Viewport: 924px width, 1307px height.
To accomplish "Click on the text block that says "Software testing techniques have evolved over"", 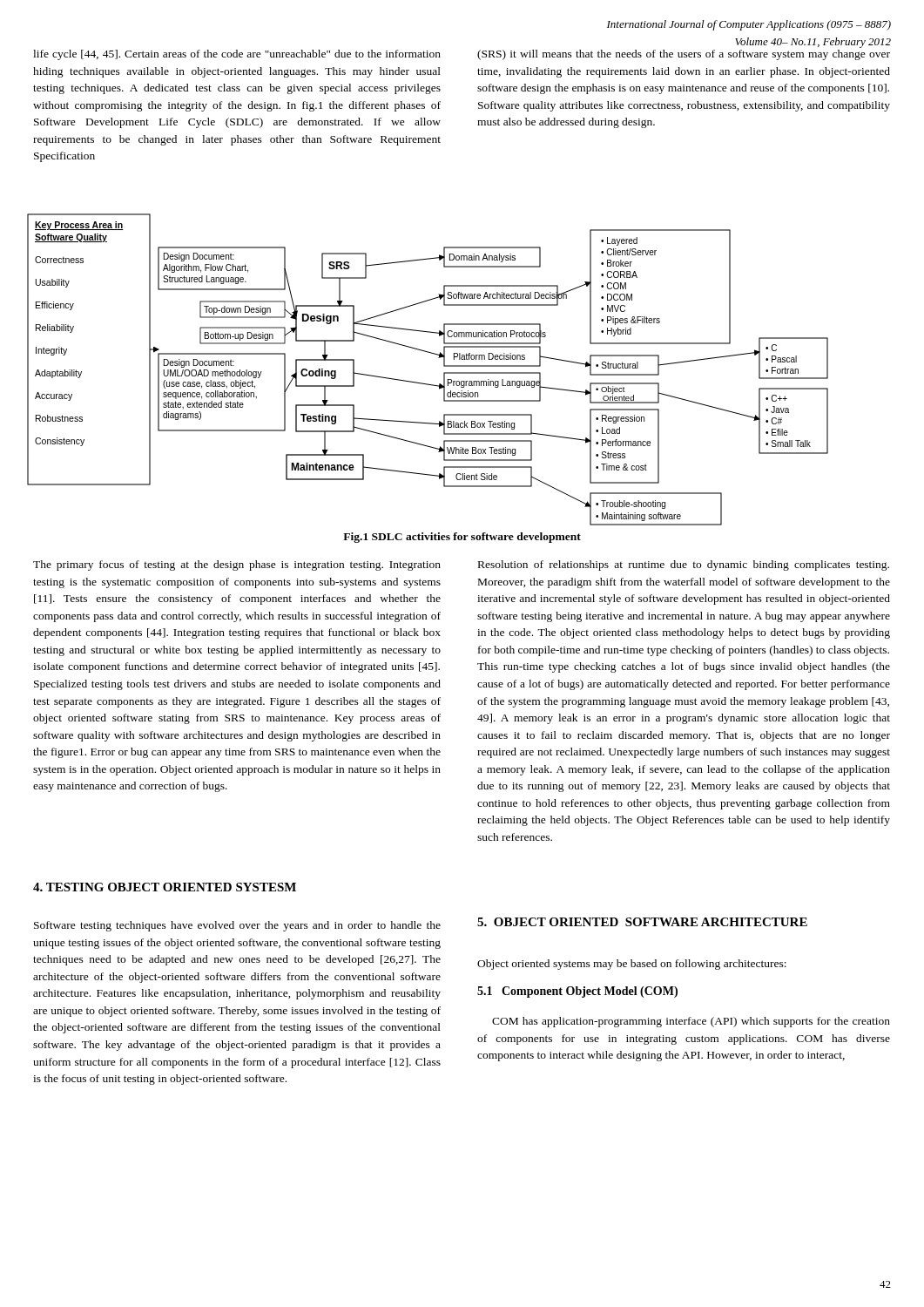I will [237, 1002].
